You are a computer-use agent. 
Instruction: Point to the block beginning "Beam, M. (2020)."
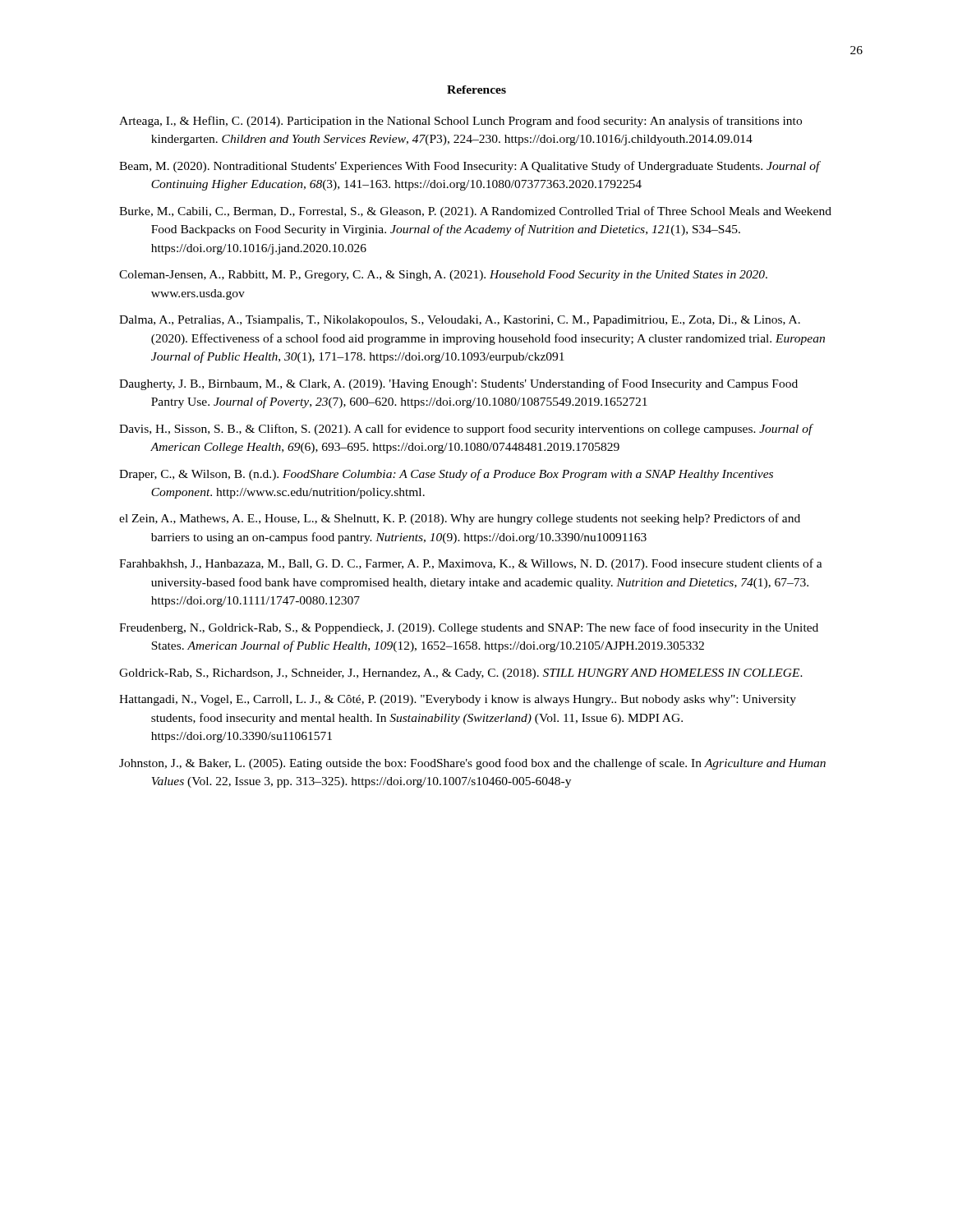[469, 175]
